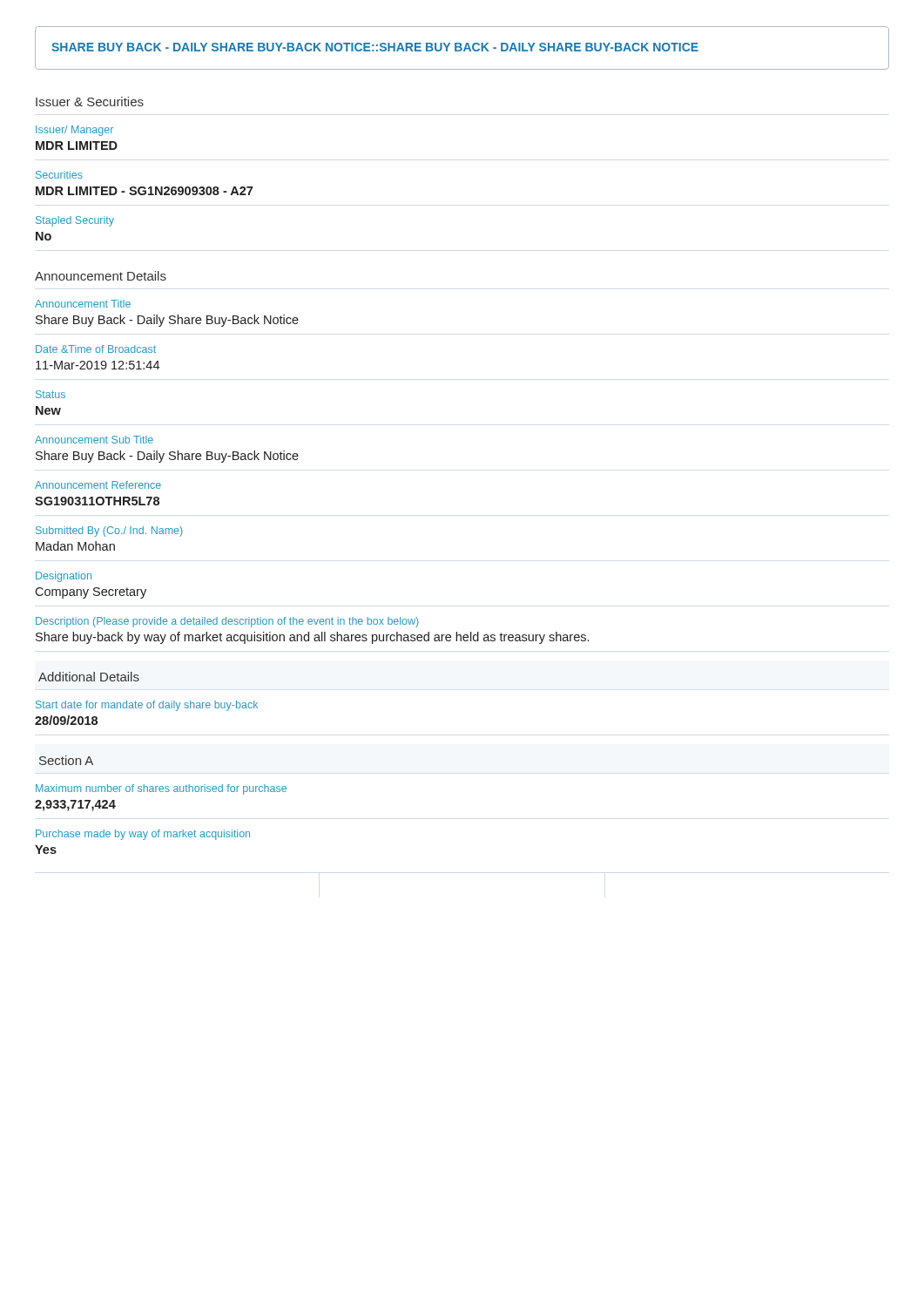The width and height of the screenshot is (924, 1307).
Task: Click on the text block starting "Securities MDR LIMITED"
Action: coord(59,175)
